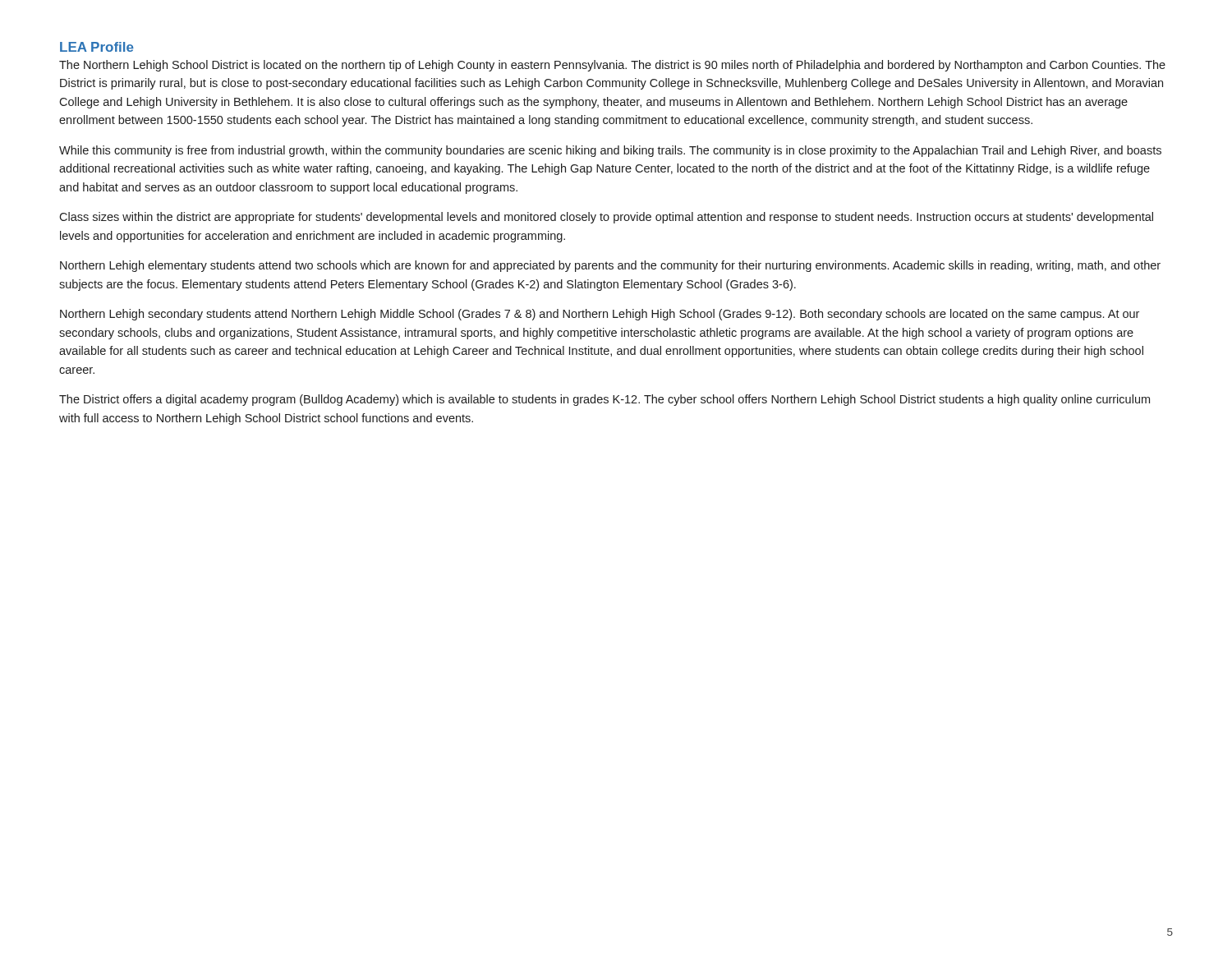Click the passage that begins "Northern Lehigh elementary students attend two"
Screen dimensions: 953x1232
point(610,275)
